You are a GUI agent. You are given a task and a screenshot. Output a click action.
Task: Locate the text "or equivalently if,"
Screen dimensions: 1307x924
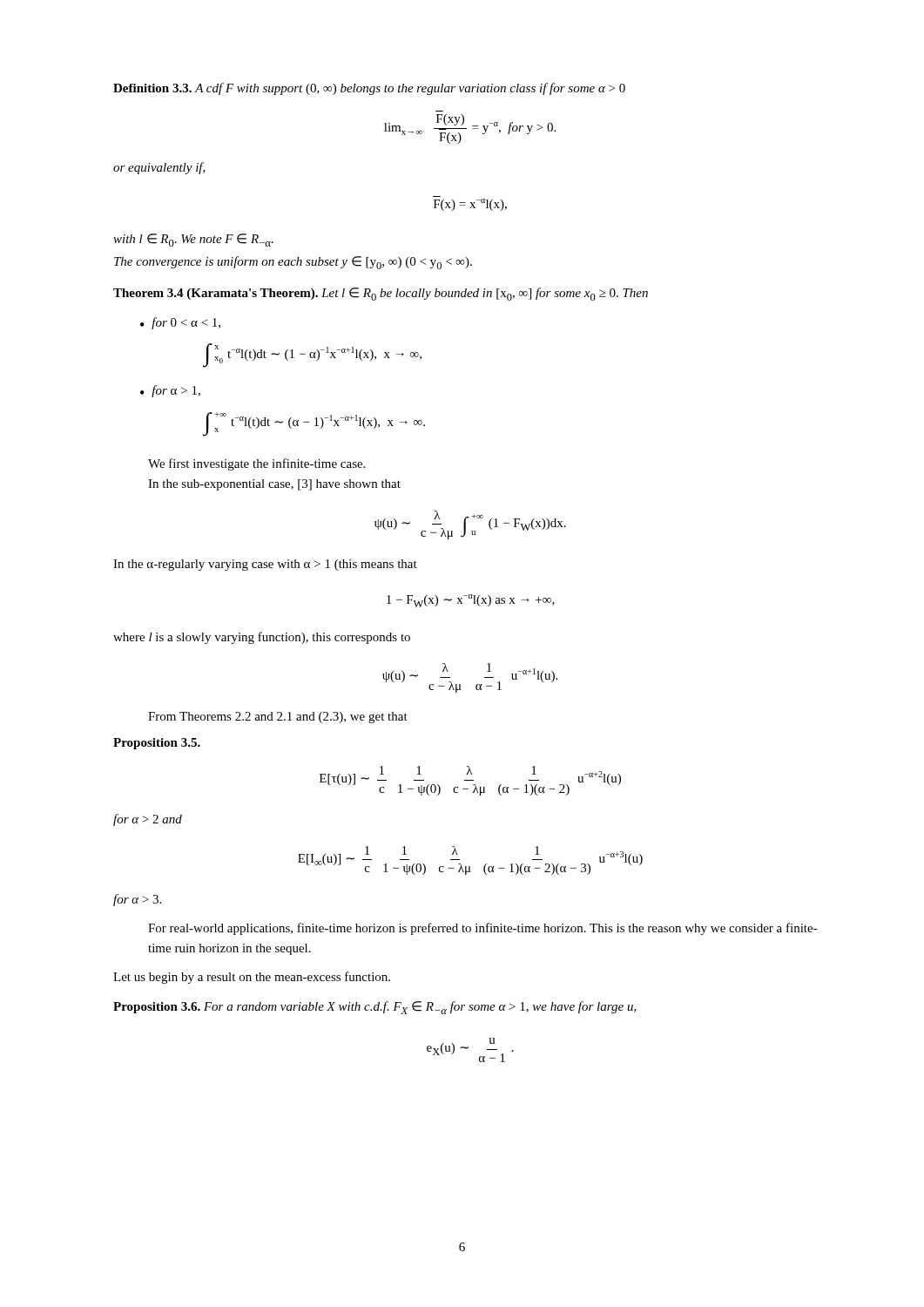[x=159, y=167]
